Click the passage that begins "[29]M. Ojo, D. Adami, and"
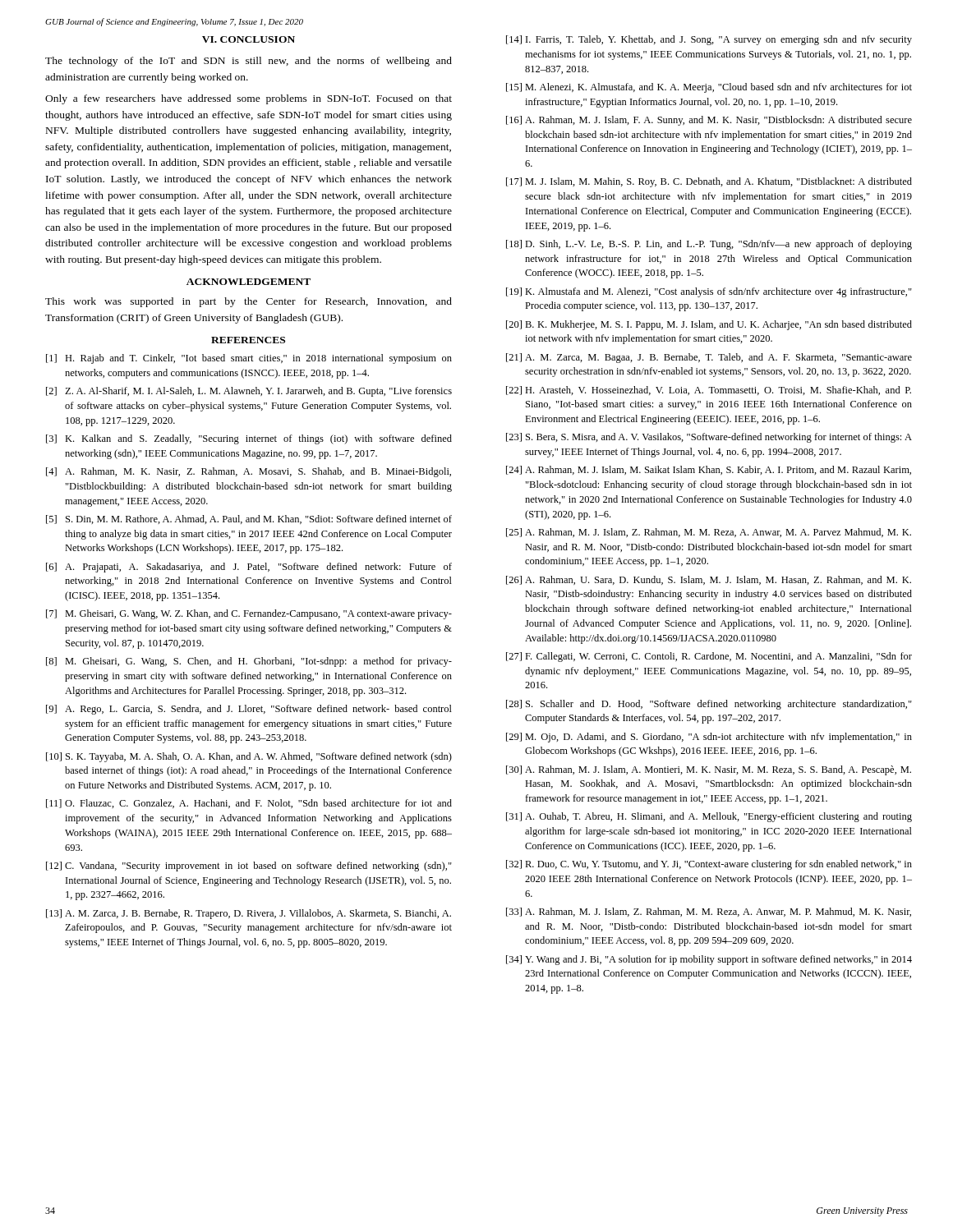 (x=709, y=744)
